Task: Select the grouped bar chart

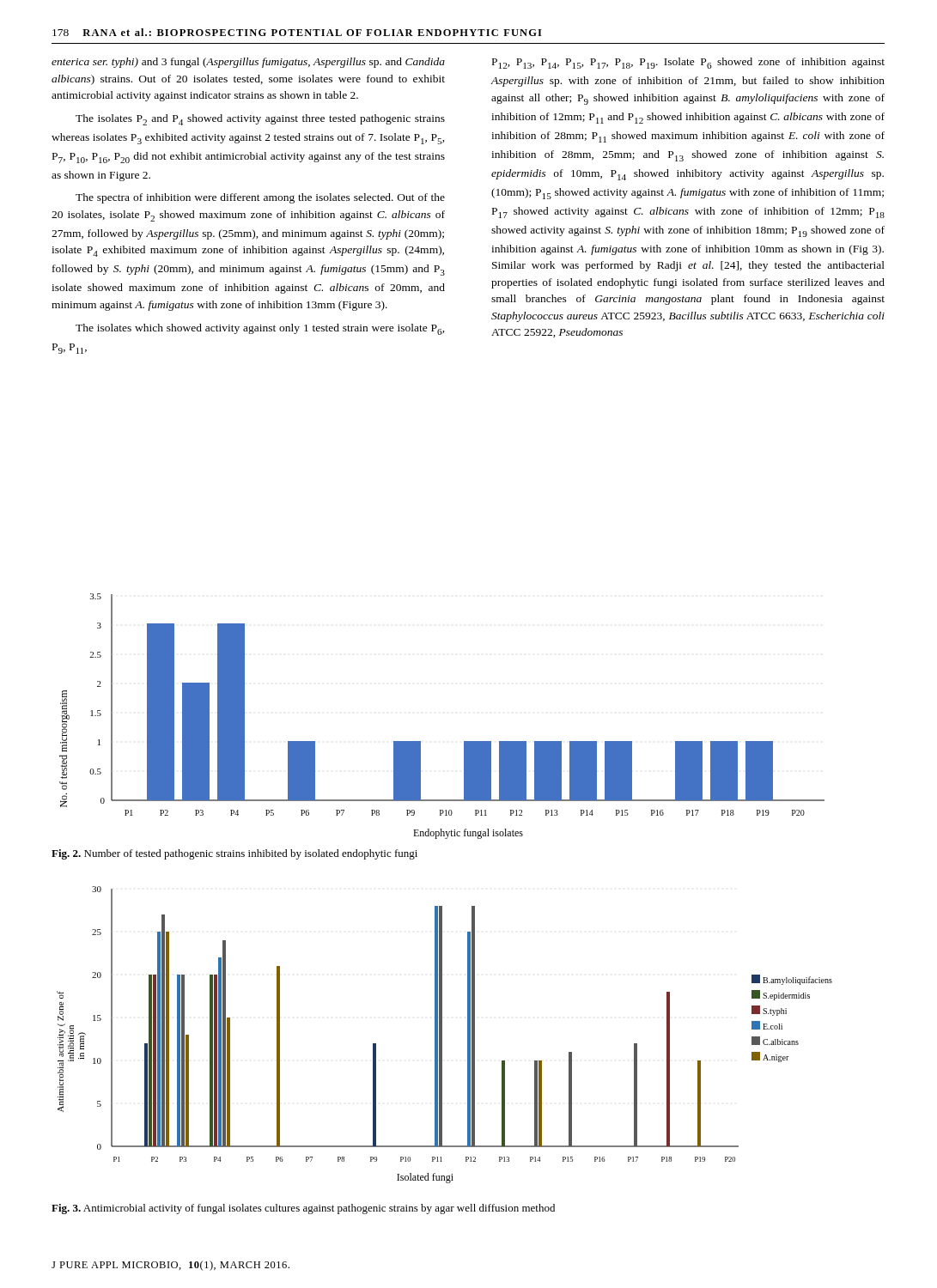Action: [x=468, y=1035]
